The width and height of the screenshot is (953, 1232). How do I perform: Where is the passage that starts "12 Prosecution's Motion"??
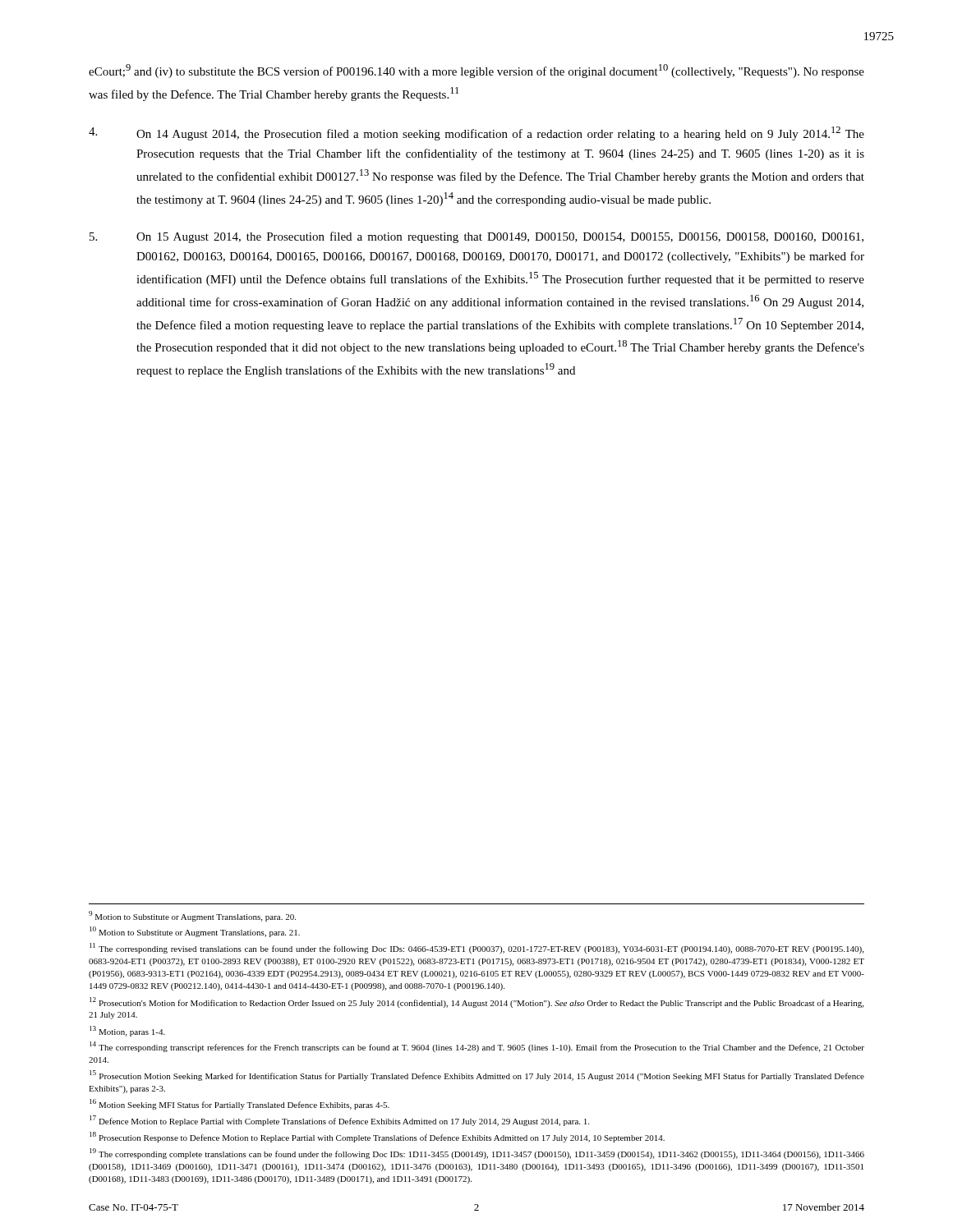tap(476, 1007)
